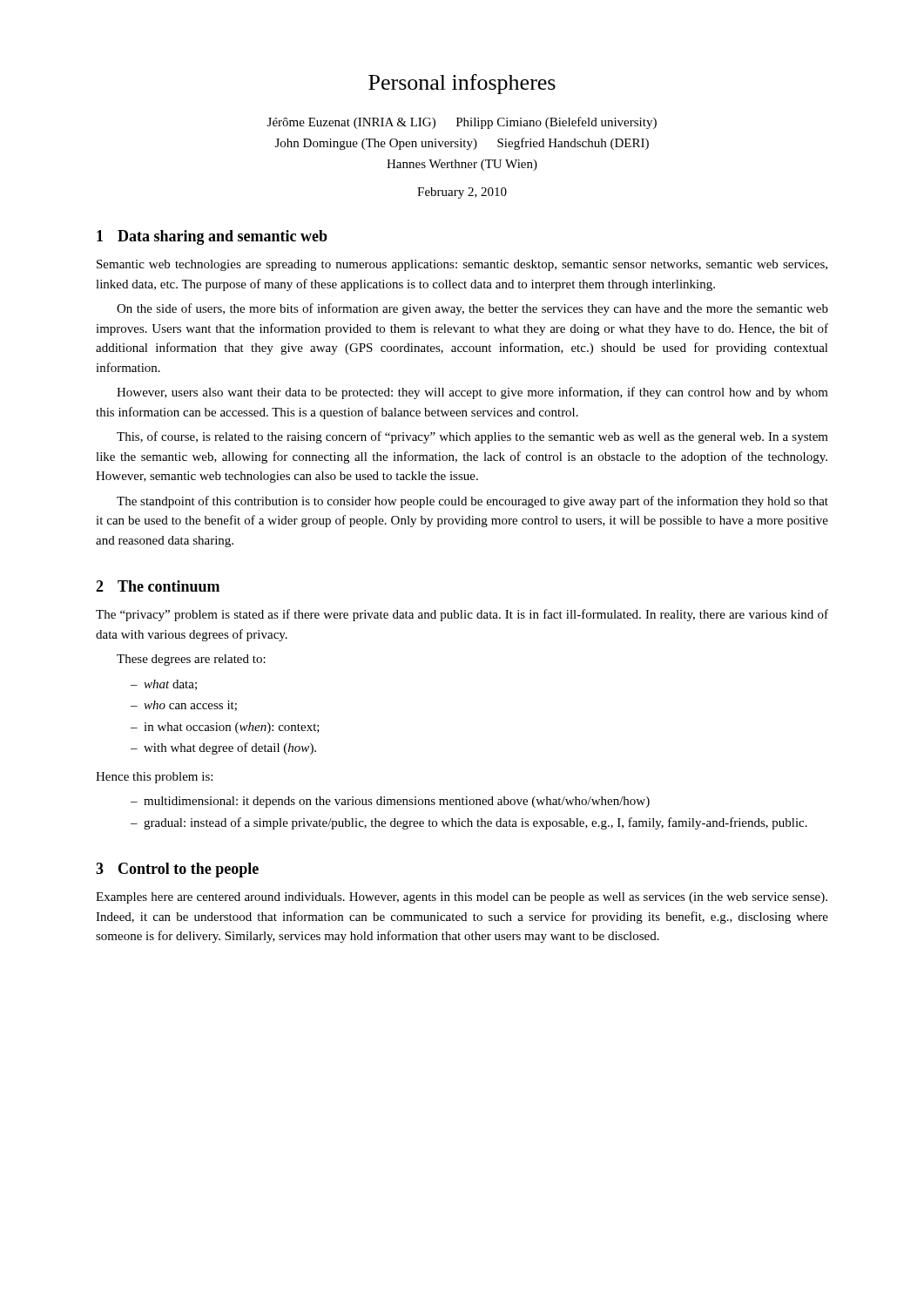924x1307 pixels.
Task: Find the text block that reads "The standpoint of"
Action: coord(462,520)
